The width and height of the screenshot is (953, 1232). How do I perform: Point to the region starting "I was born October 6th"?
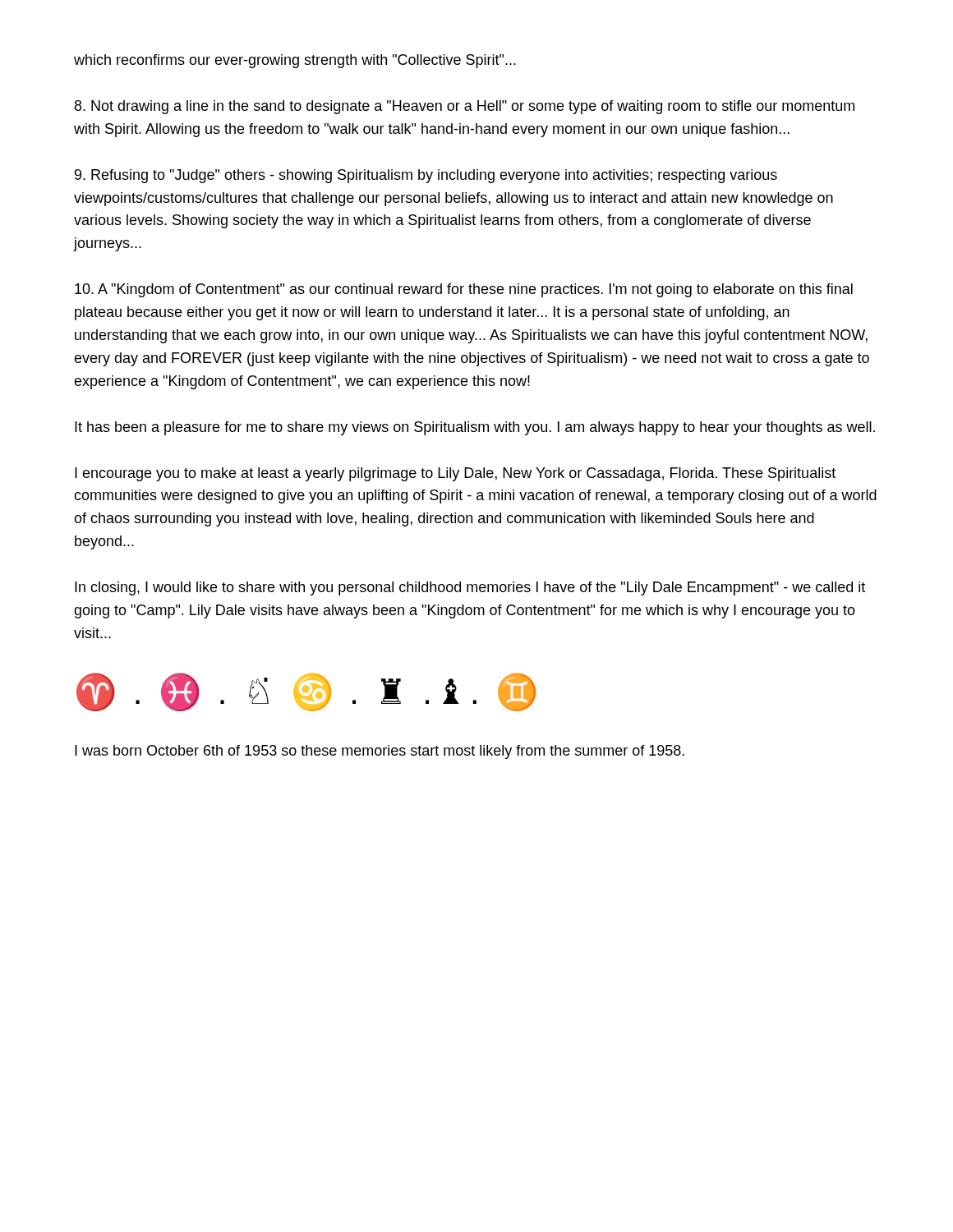[x=380, y=750]
